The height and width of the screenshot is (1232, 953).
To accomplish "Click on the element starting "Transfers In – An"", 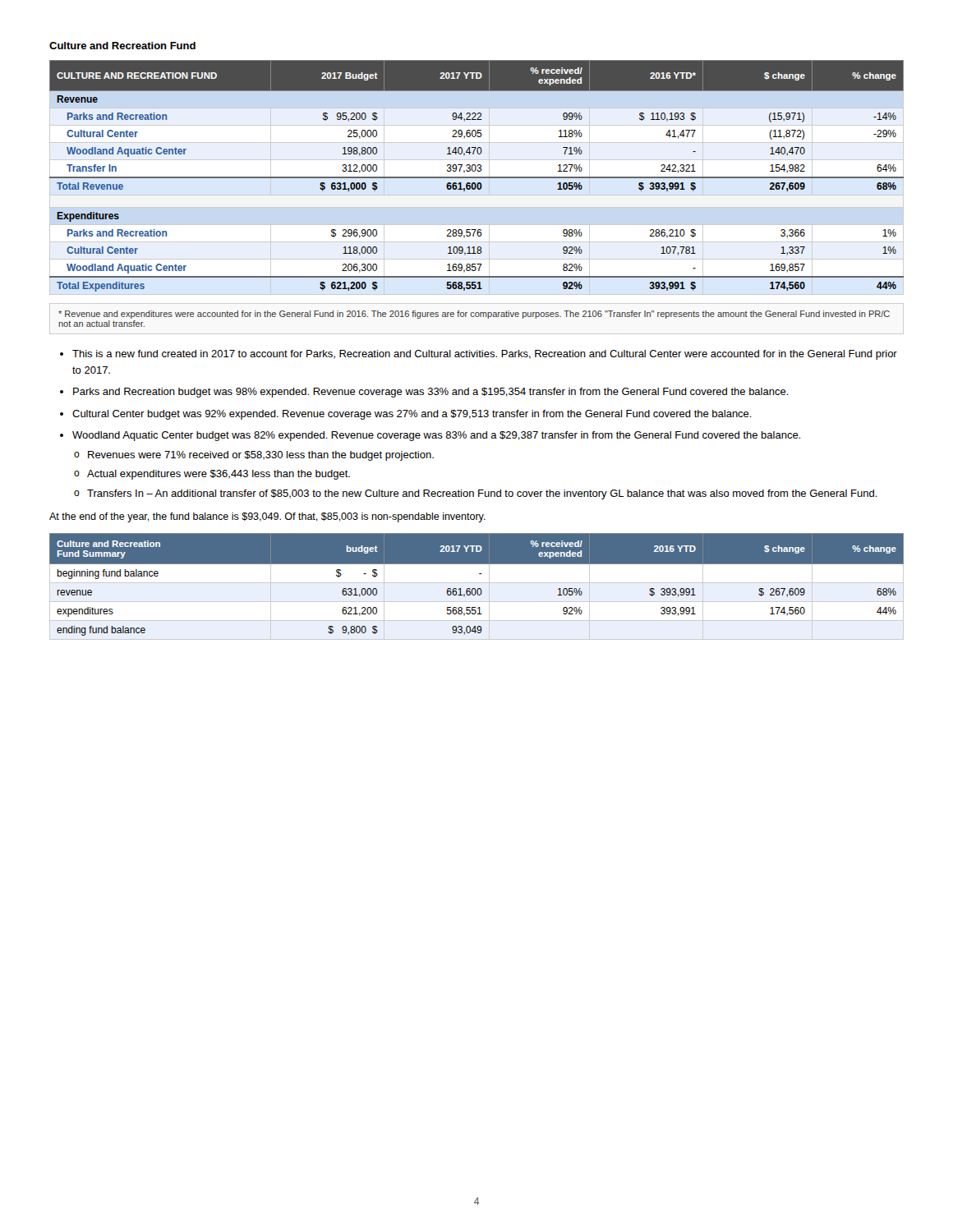I will [x=482, y=493].
